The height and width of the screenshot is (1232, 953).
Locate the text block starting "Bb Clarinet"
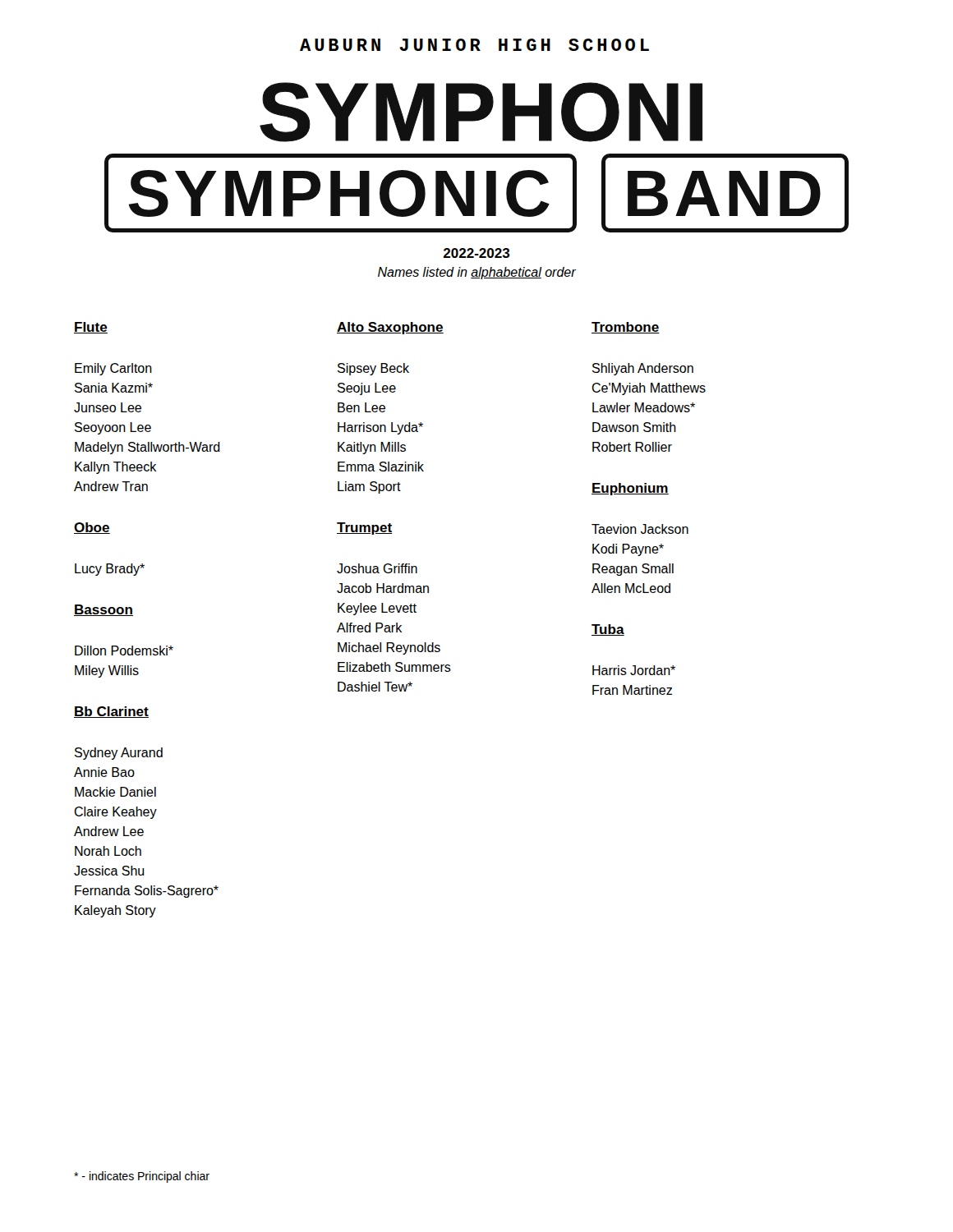point(111,712)
